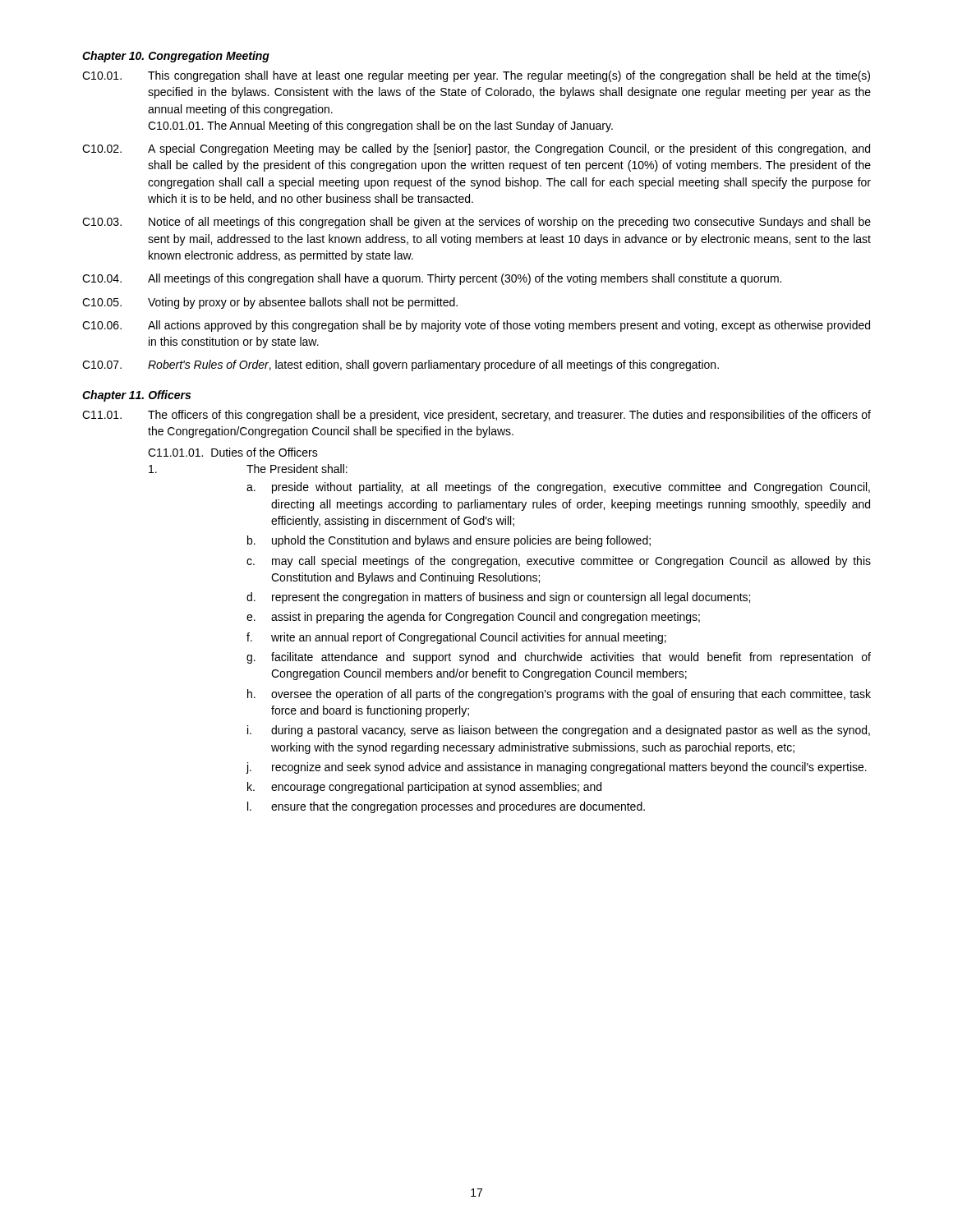
Task: Locate the list item that says "C10.06. All actions"
Action: 476,334
